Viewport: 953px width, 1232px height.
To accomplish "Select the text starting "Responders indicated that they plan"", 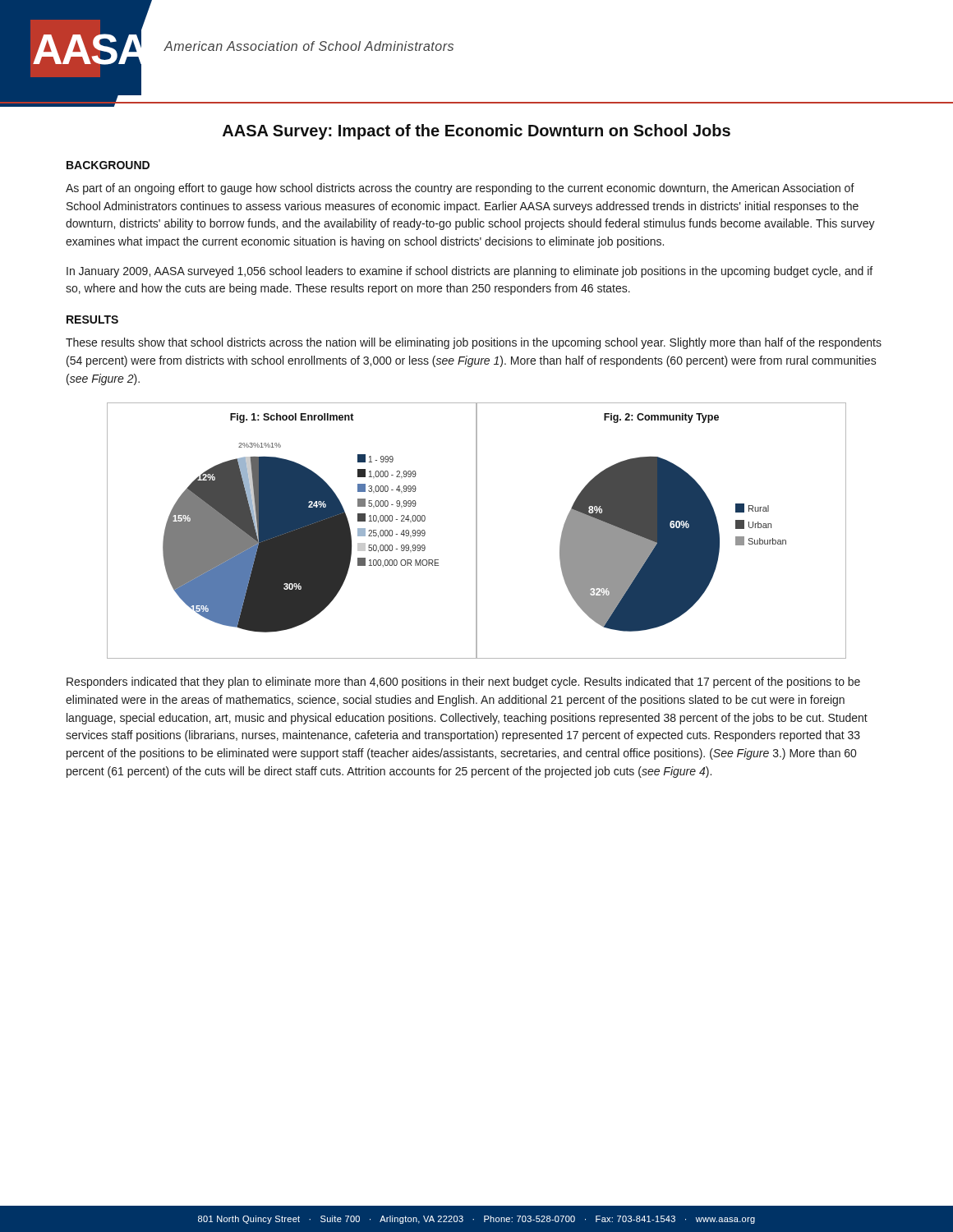I will tap(467, 726).
